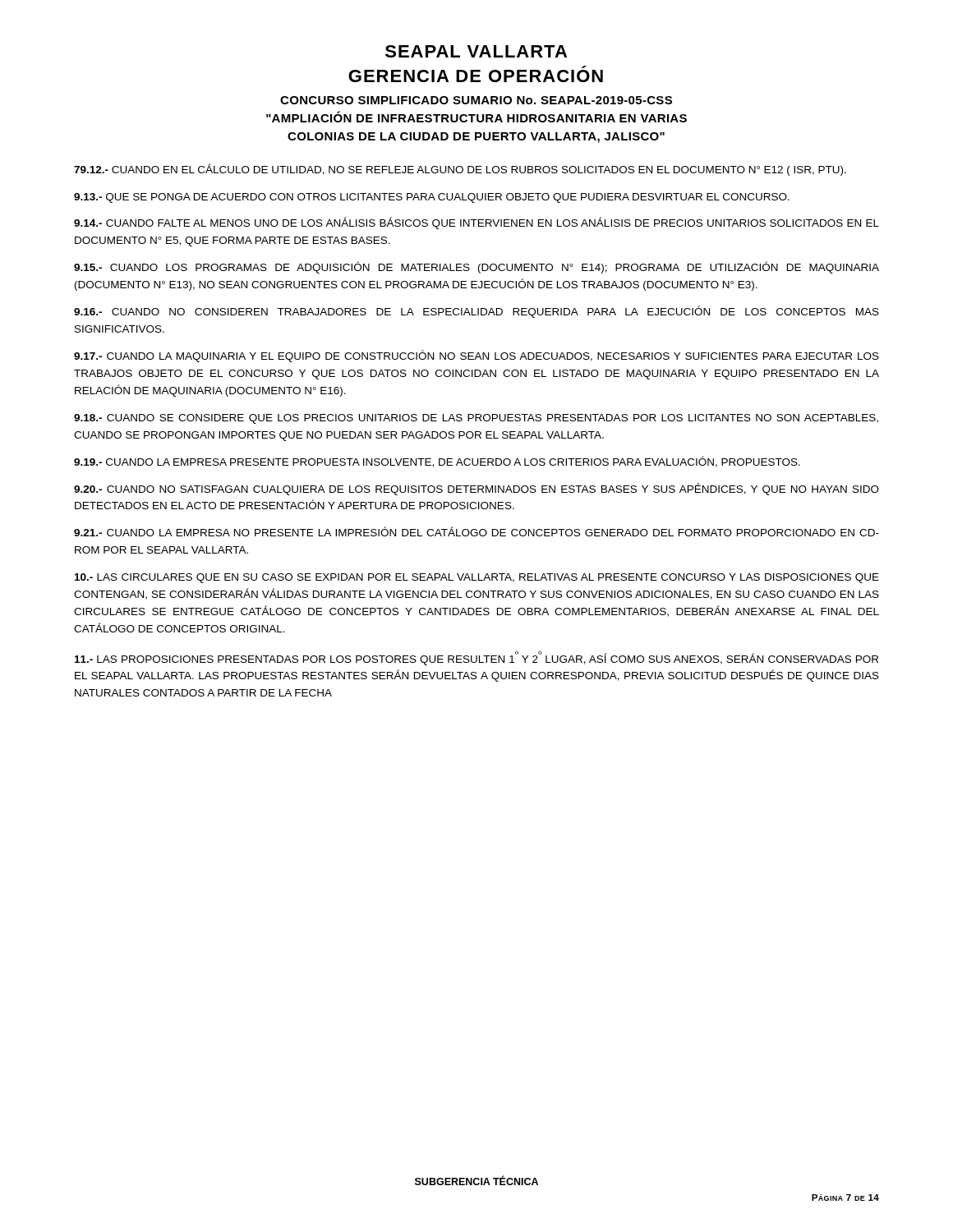Locate the passage starting "19.- CUANDO LA EMPRESA PRESENTE PROPUESTA INSOLVENTE,"
Image resolution: width=953 pixels, height=1232 pixels.
[x=437, y=462]
